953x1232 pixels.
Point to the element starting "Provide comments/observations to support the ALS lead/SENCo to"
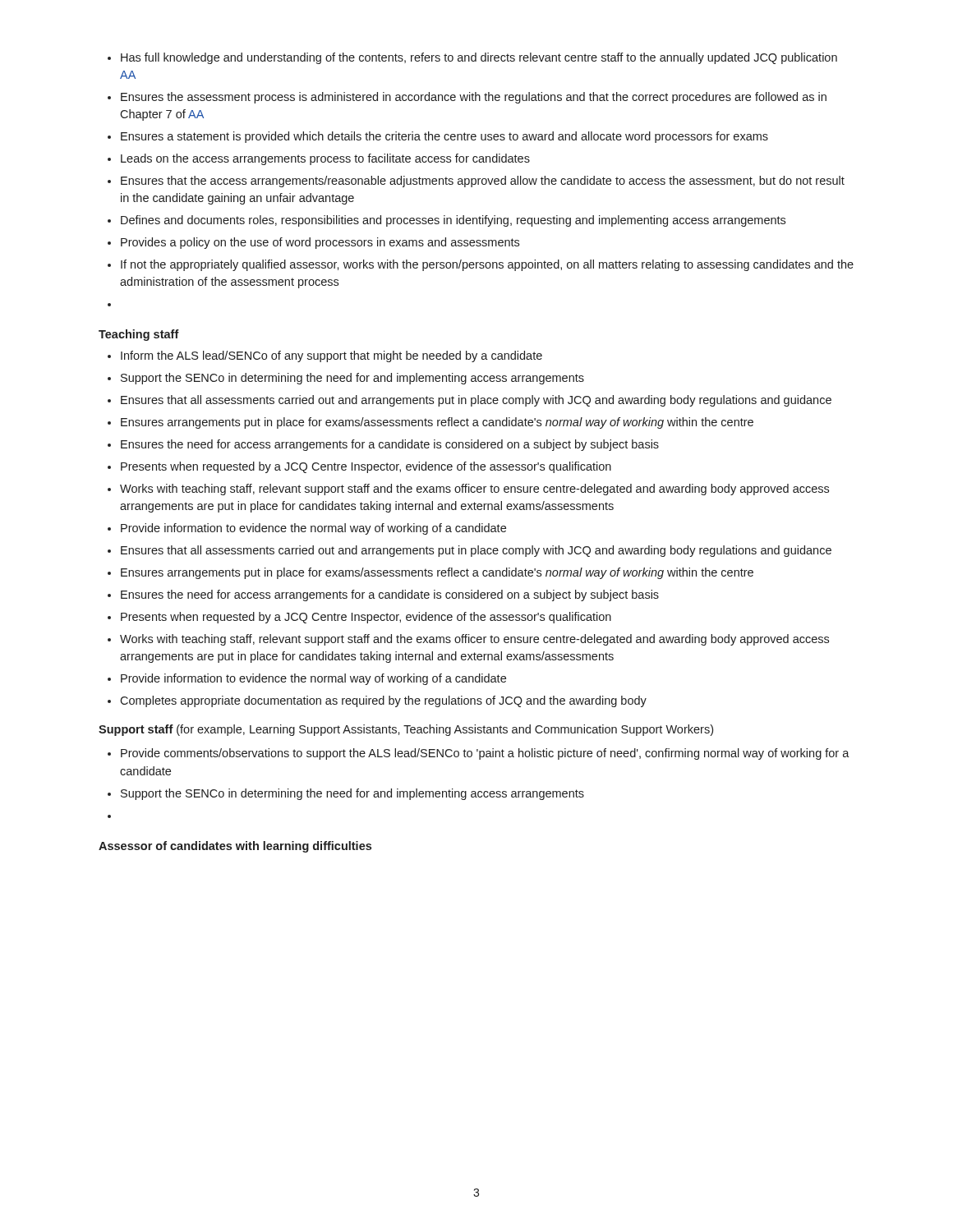pos(487,763)
